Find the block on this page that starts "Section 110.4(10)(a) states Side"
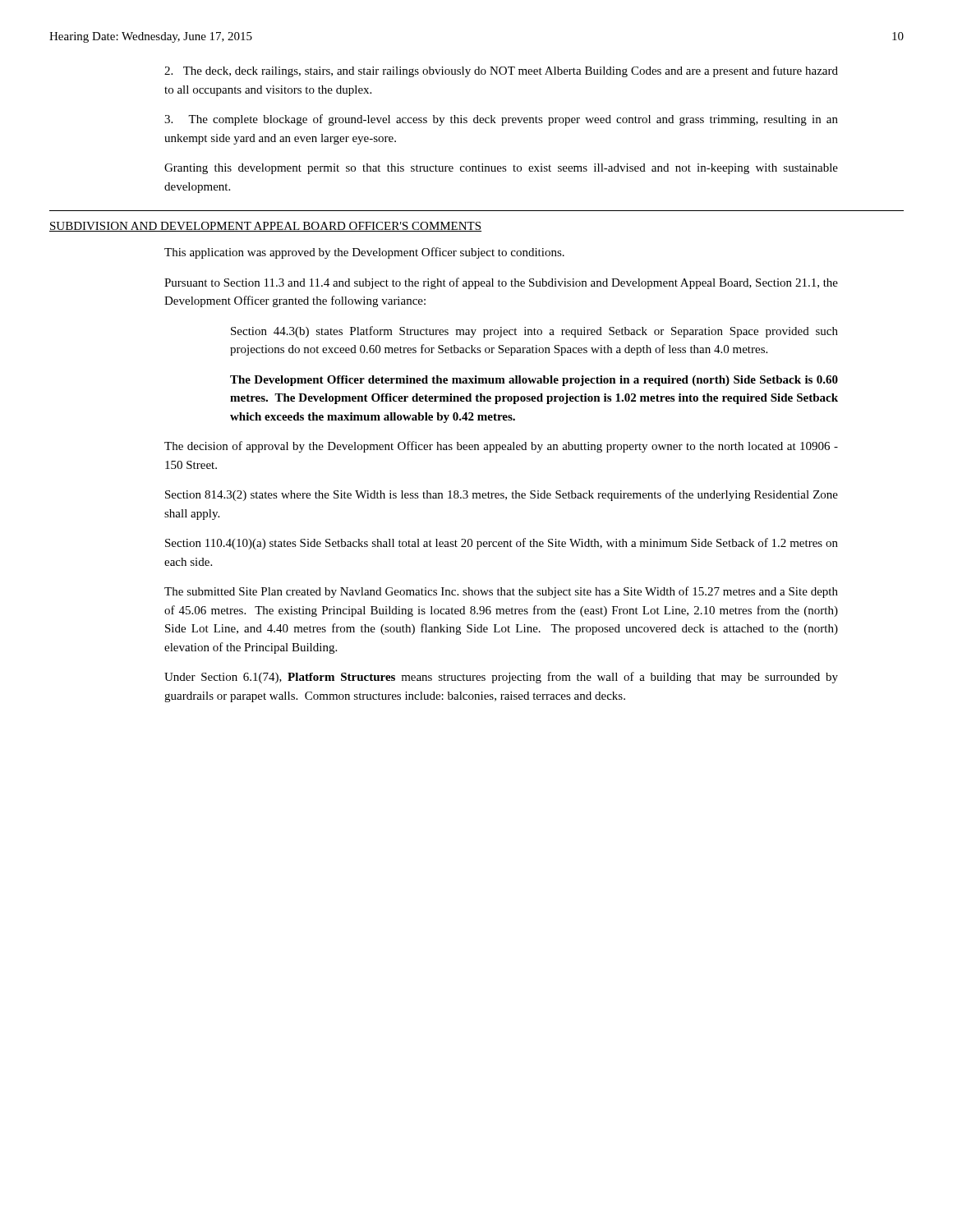This screenshot has height=1232, width=953. [x=501, y=552]
